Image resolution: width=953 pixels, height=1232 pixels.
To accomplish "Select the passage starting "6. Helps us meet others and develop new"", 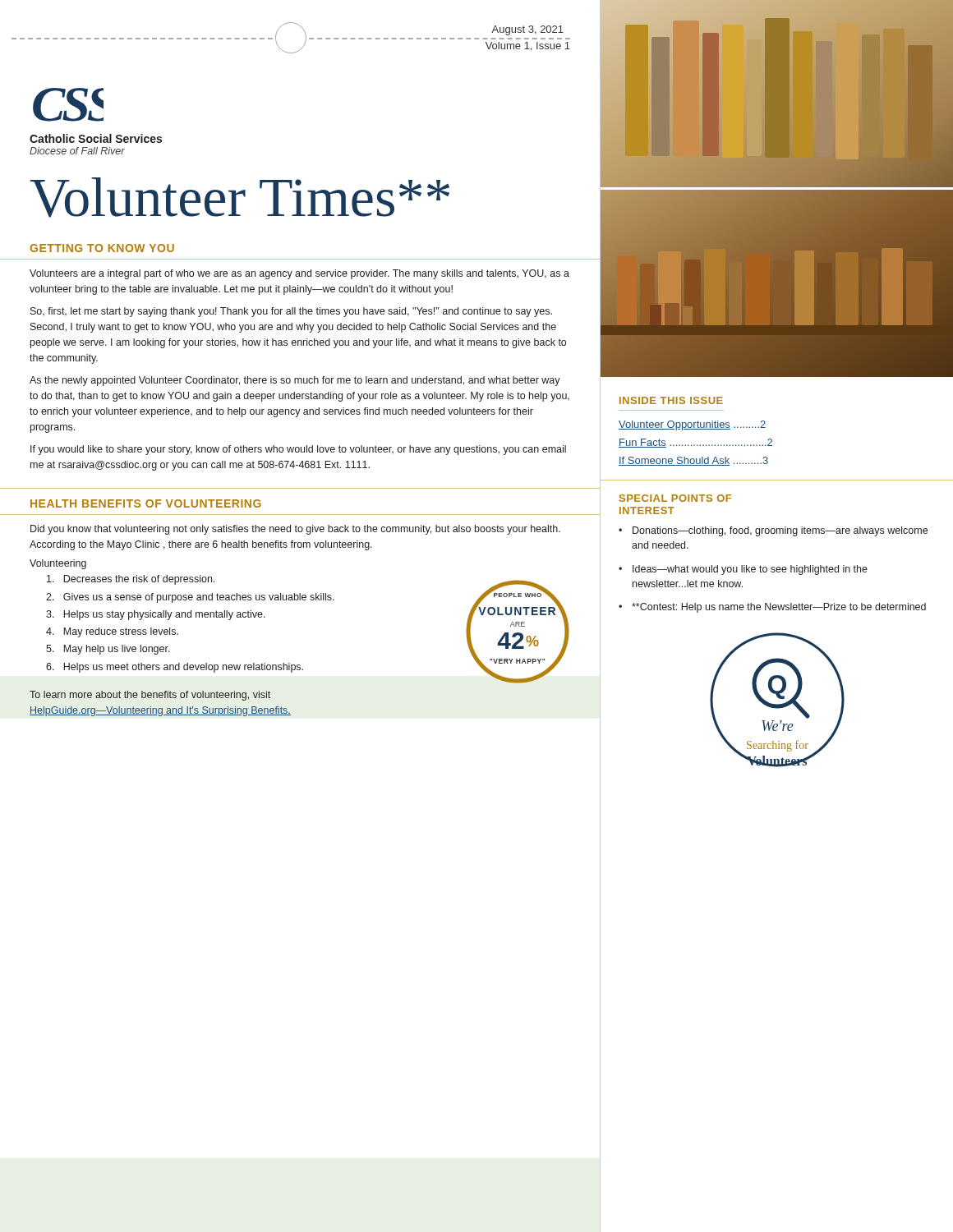I will pyautogui.click(x=175, y=667).
